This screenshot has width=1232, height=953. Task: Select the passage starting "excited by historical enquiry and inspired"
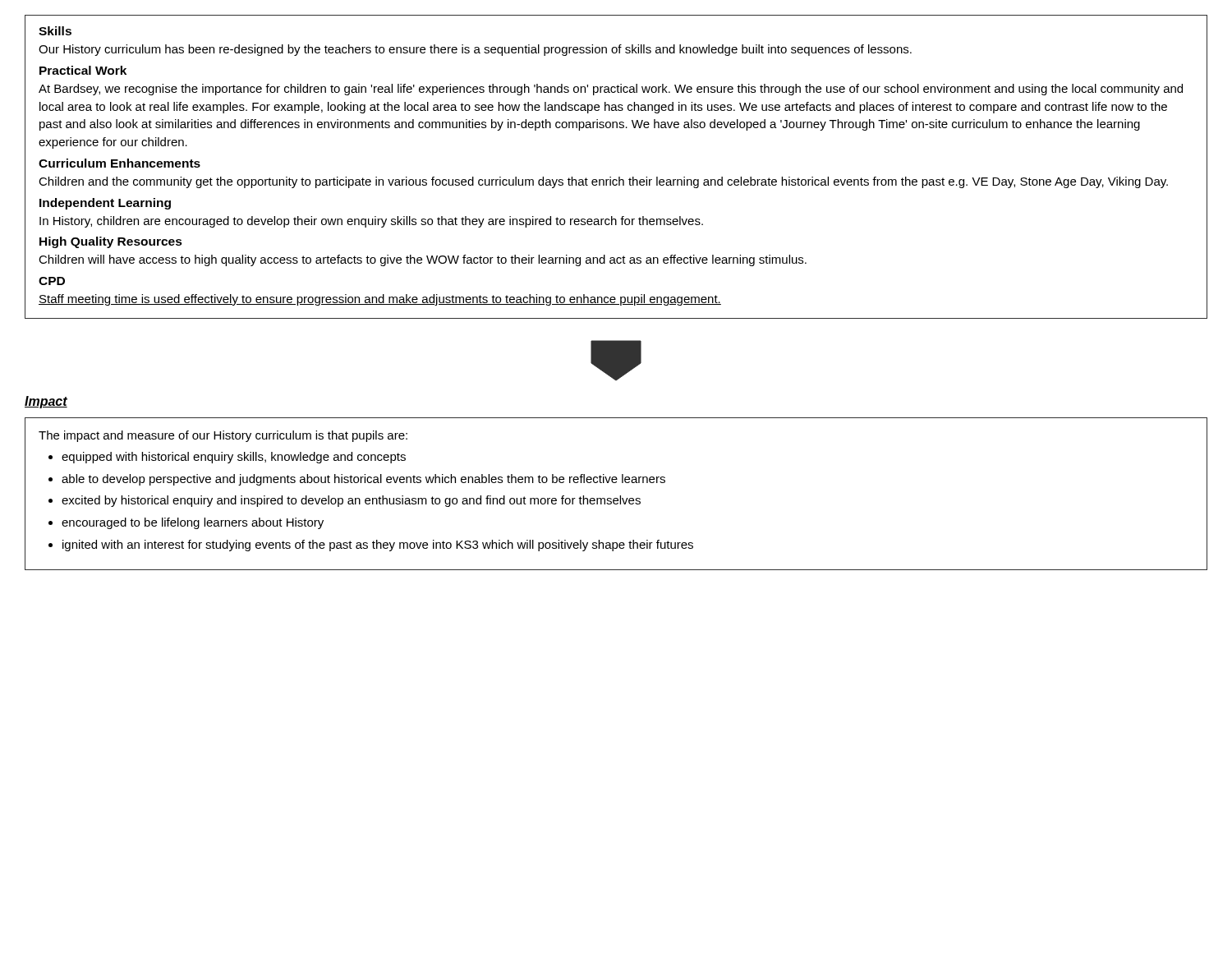pyautogui.click(x=351, y=500)
